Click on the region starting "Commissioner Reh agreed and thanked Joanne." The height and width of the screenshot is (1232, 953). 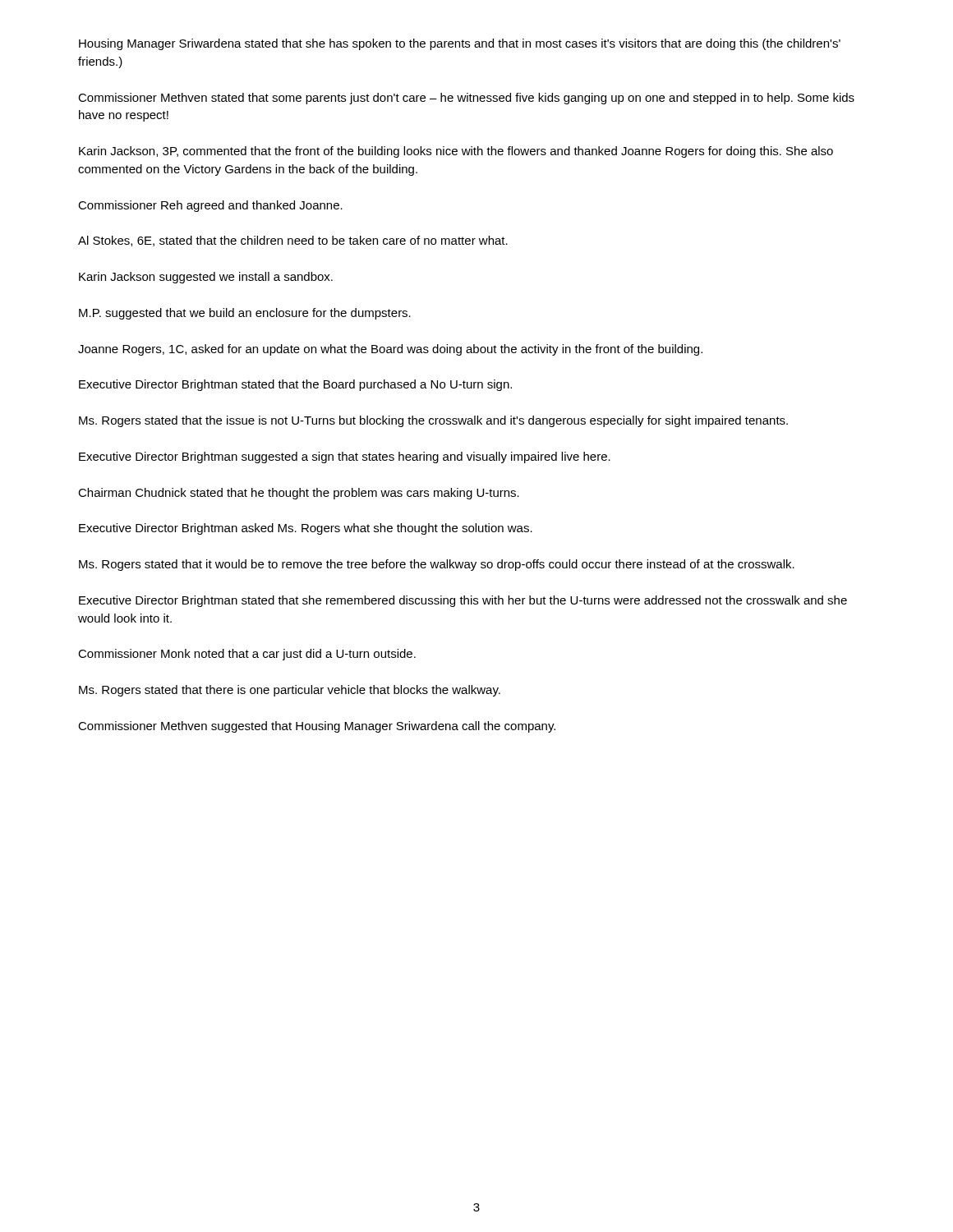click(x=211, y=205)
